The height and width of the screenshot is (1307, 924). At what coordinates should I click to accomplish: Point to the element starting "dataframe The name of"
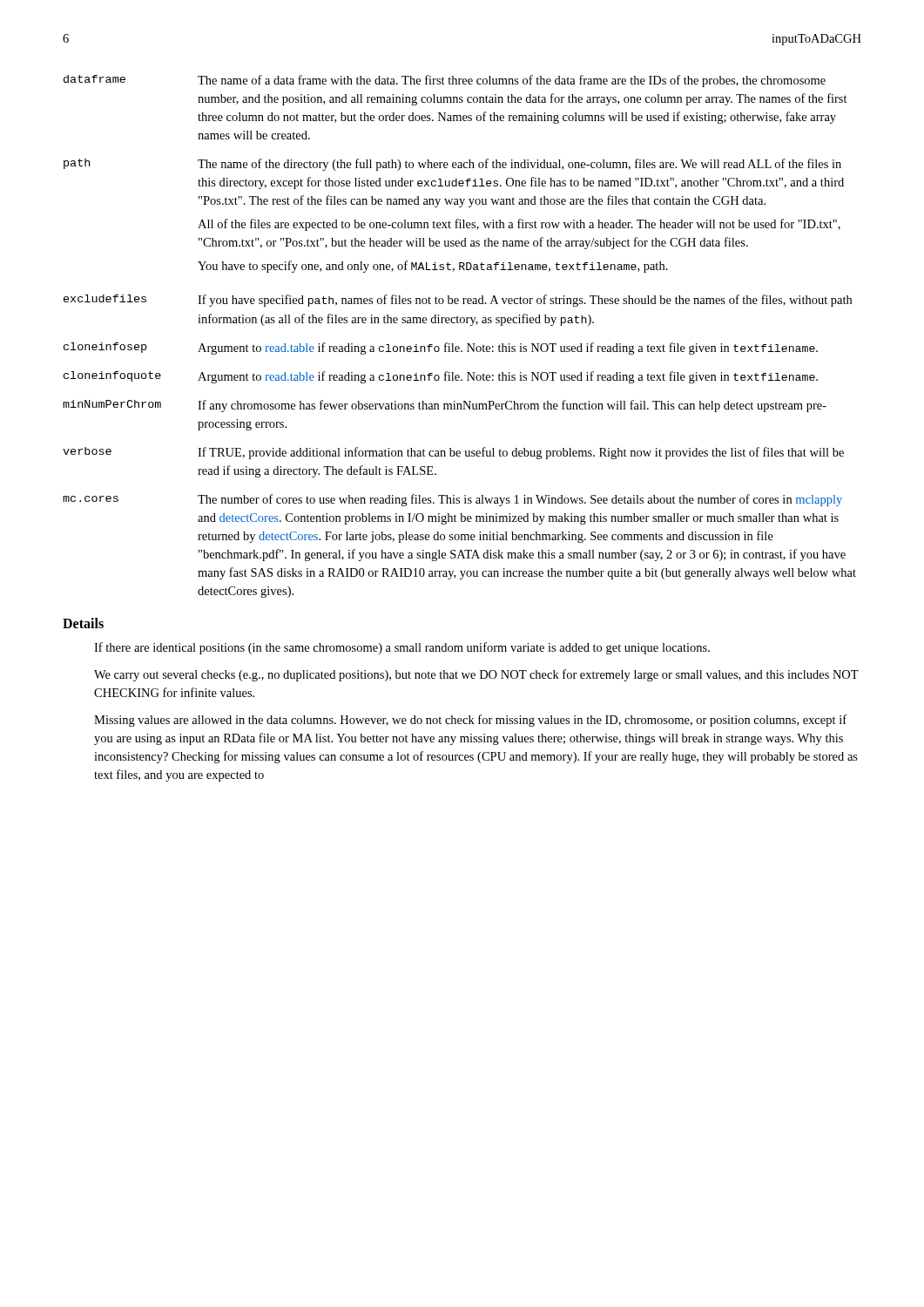tap(462, 108)
